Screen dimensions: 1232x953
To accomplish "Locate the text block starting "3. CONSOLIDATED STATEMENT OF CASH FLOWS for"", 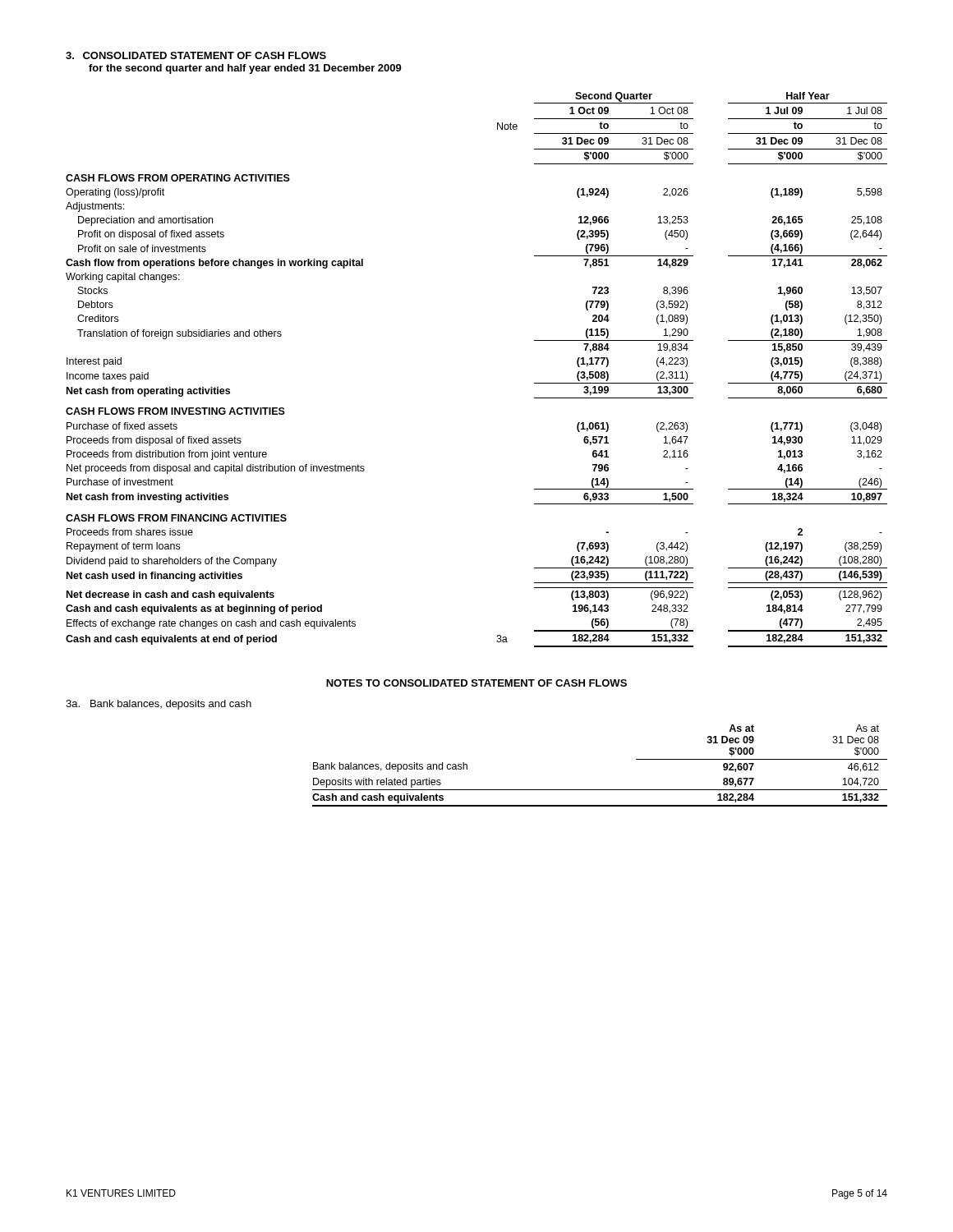I will click(x=234, y=62).
